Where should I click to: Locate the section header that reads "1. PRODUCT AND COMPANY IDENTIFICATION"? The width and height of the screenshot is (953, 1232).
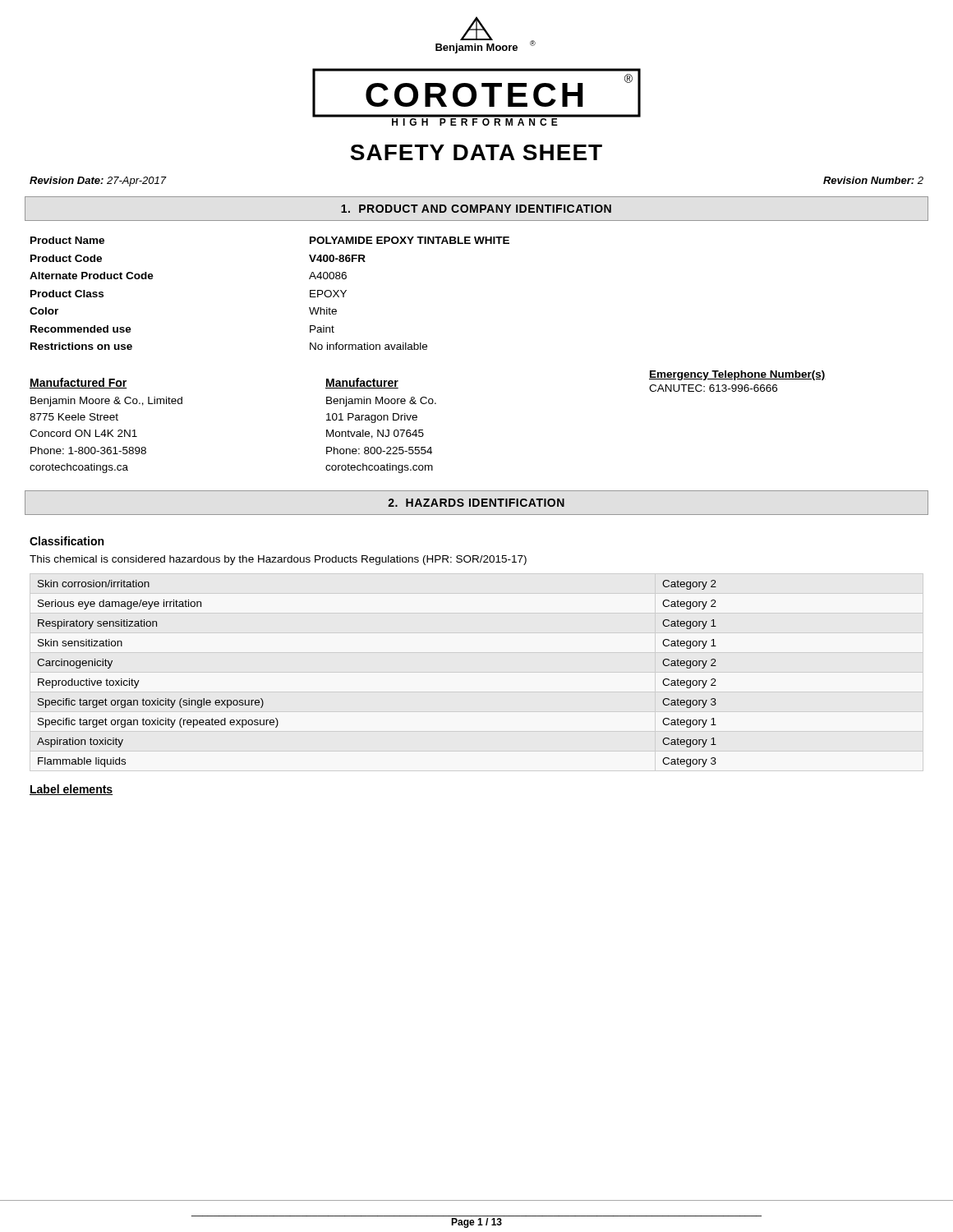476,209
